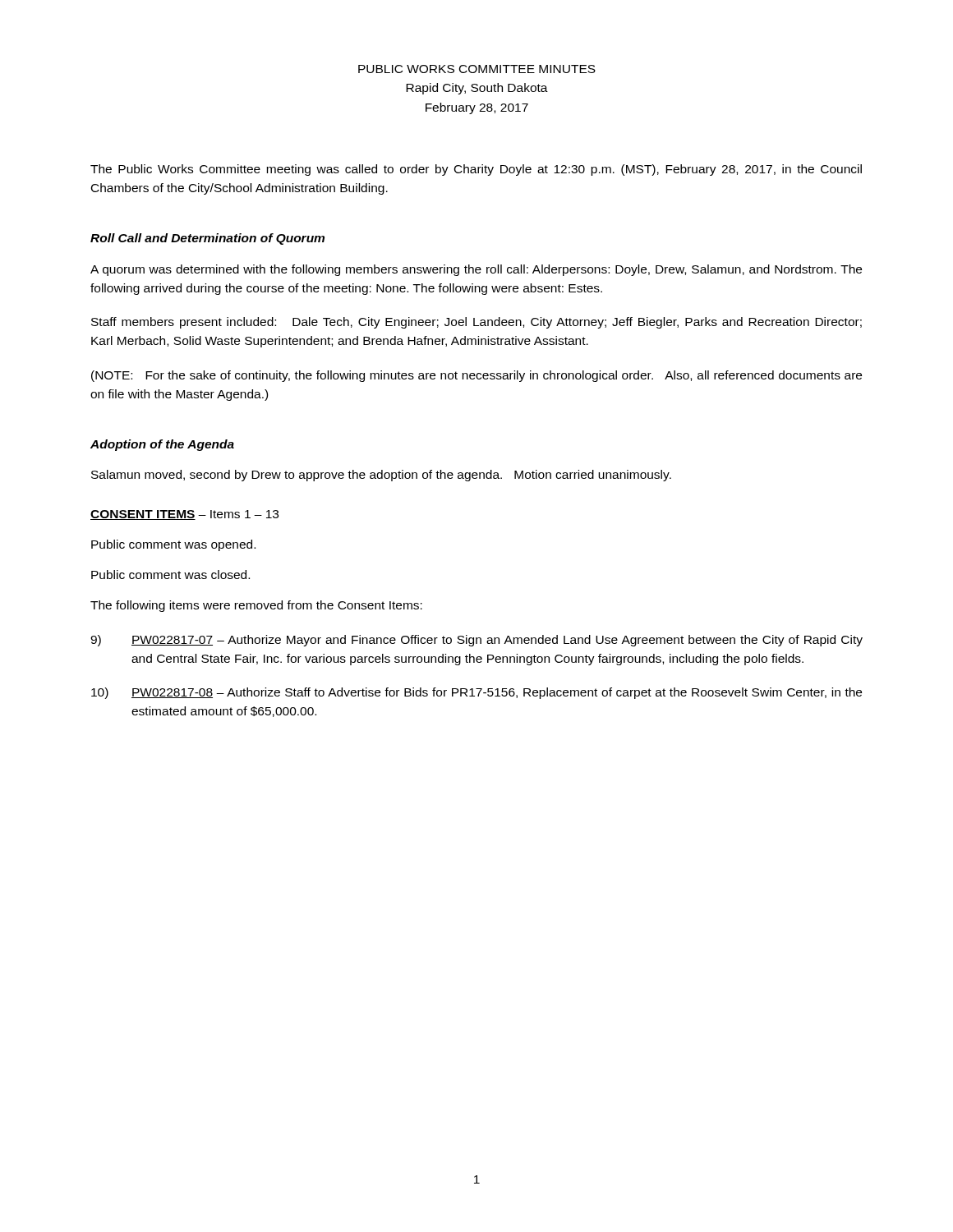
Task: Click on the section header containing "Roll Call and Determination"
Action: [208, 238]
